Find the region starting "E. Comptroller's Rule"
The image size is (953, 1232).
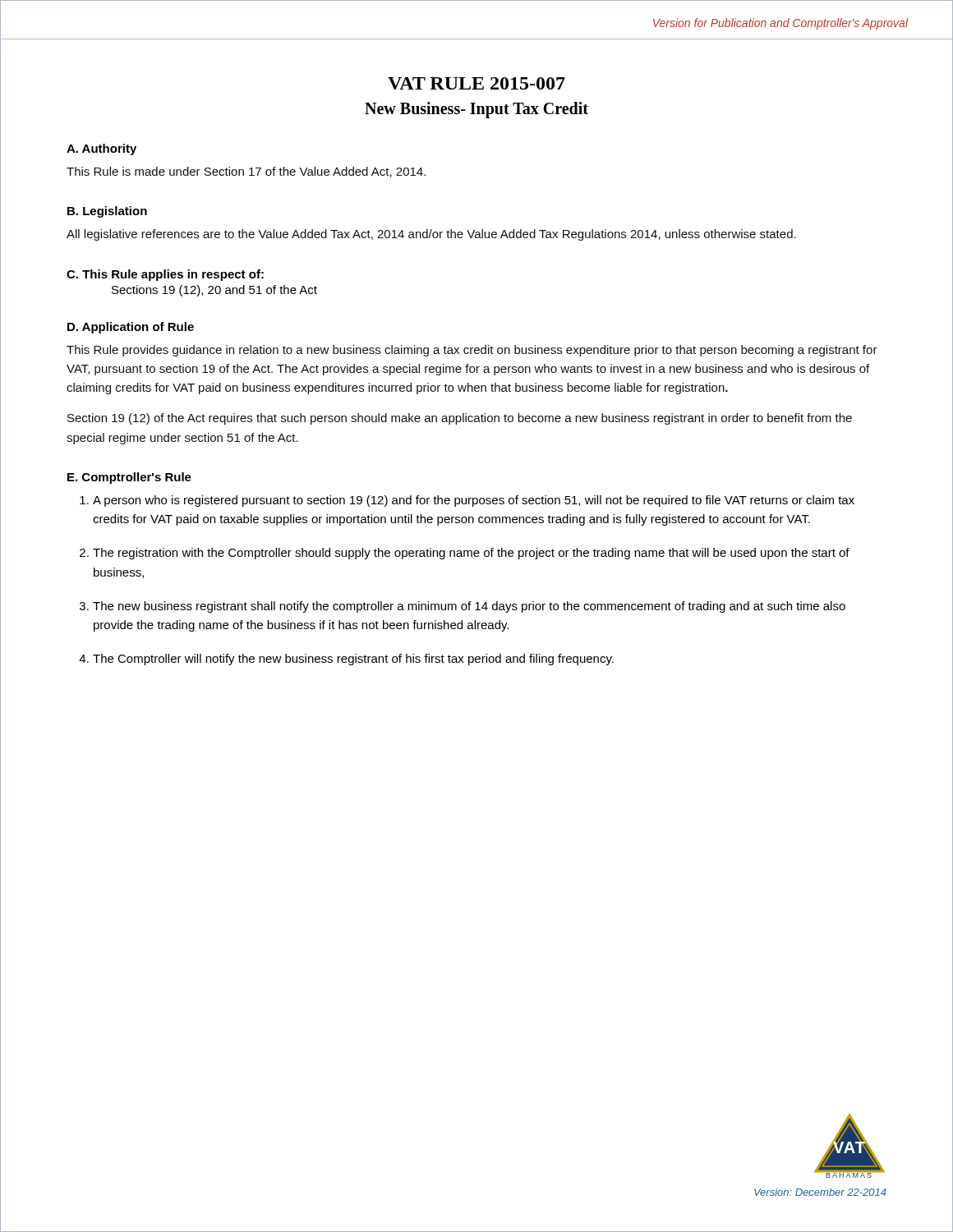[x=129, y=477]
